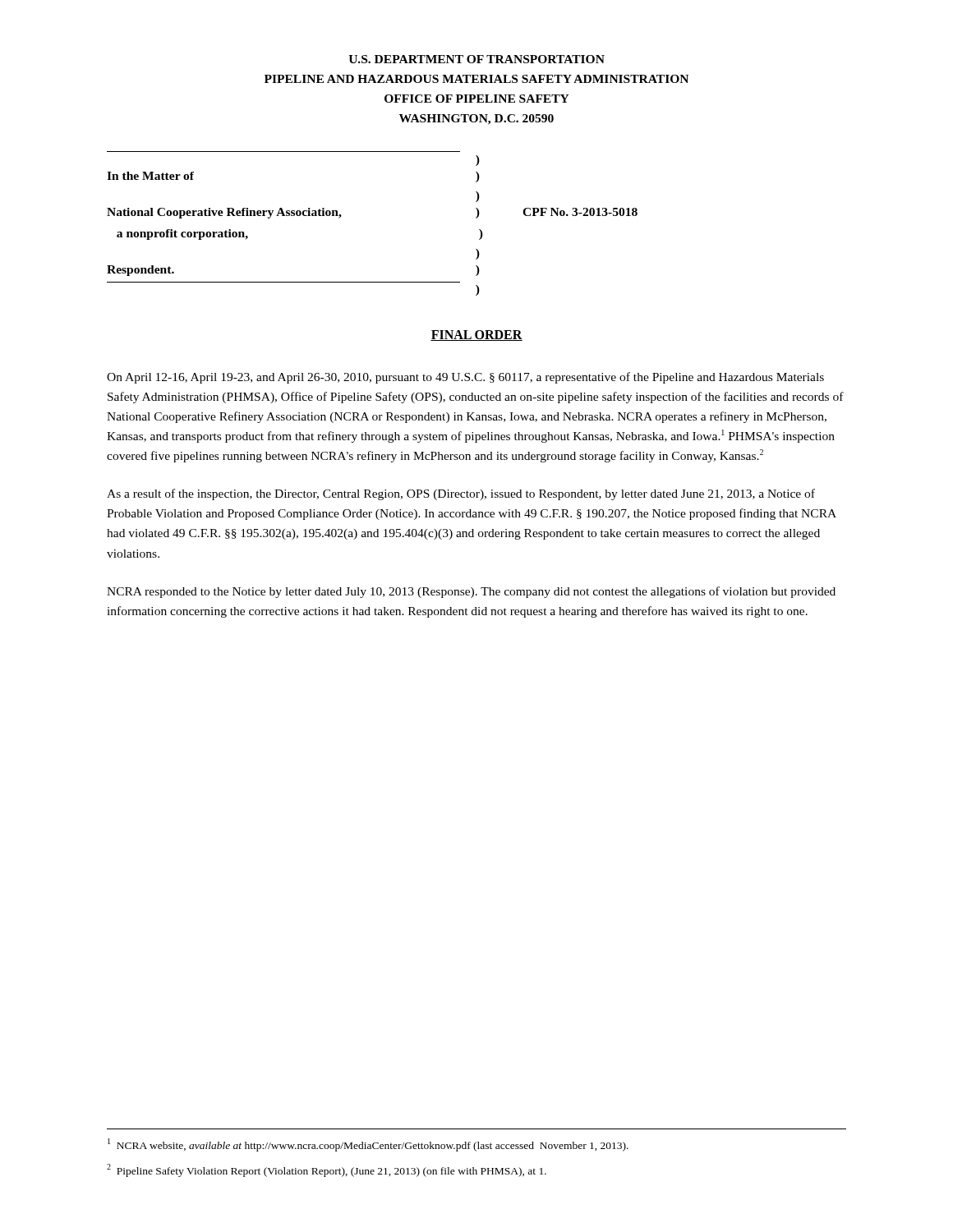Locate the text block that reads "NCRA responded to"
This screenshot has width=953, height=1232.
pos(471,600)
